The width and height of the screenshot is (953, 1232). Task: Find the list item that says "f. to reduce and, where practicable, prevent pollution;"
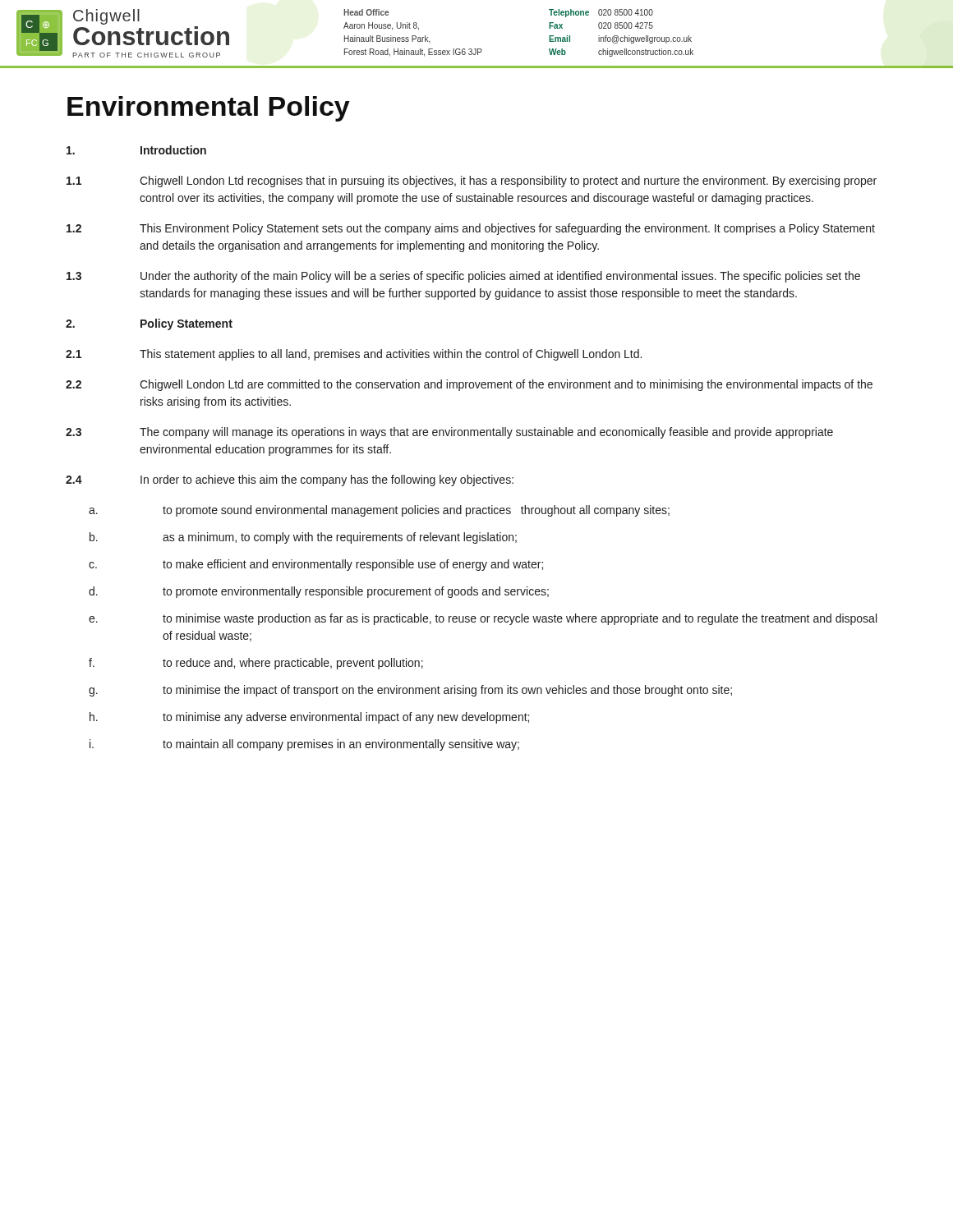pyautogui.click(x=256, y=664)
